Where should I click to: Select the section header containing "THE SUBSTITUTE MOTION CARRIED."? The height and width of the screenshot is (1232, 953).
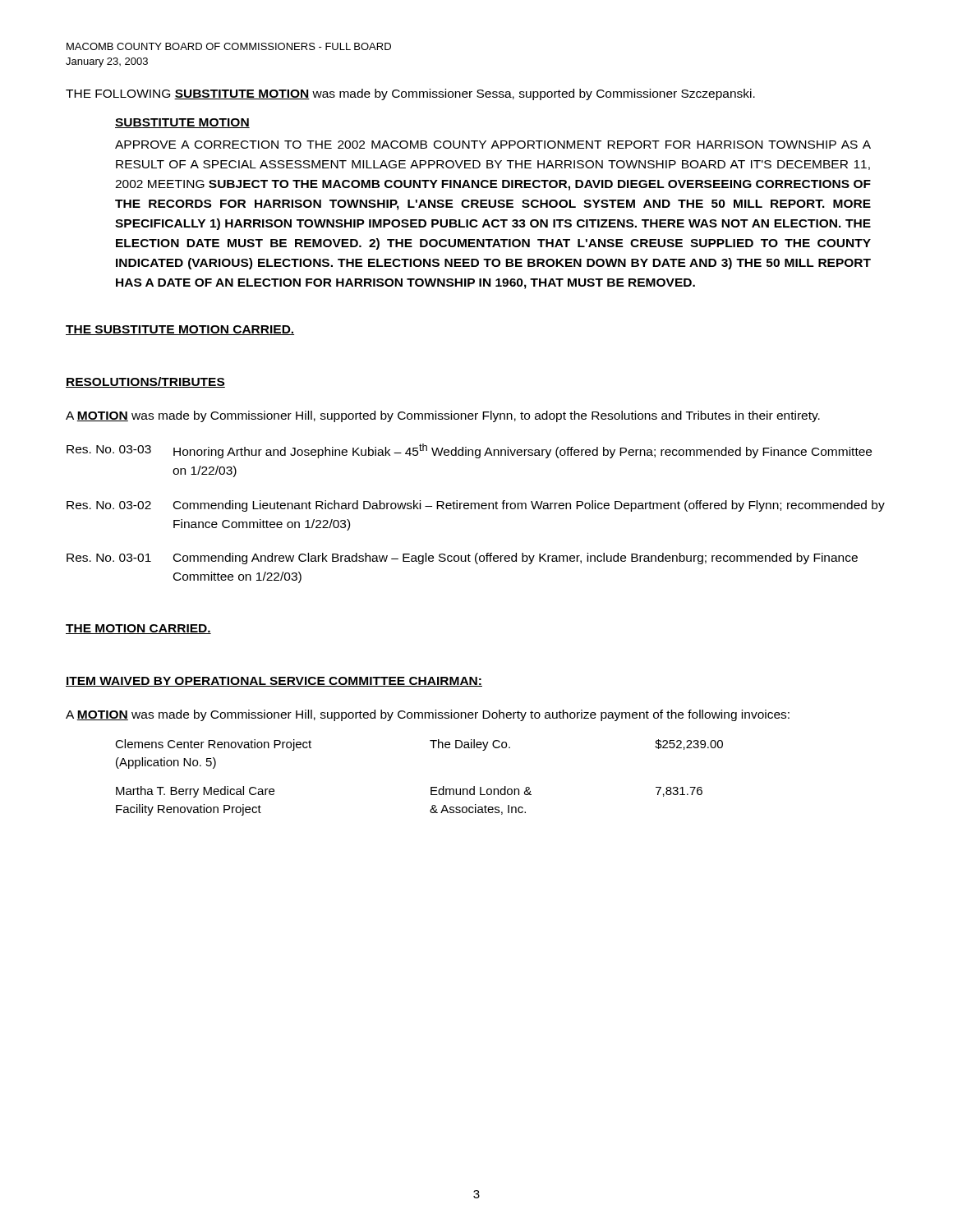(x=180, y=329)
